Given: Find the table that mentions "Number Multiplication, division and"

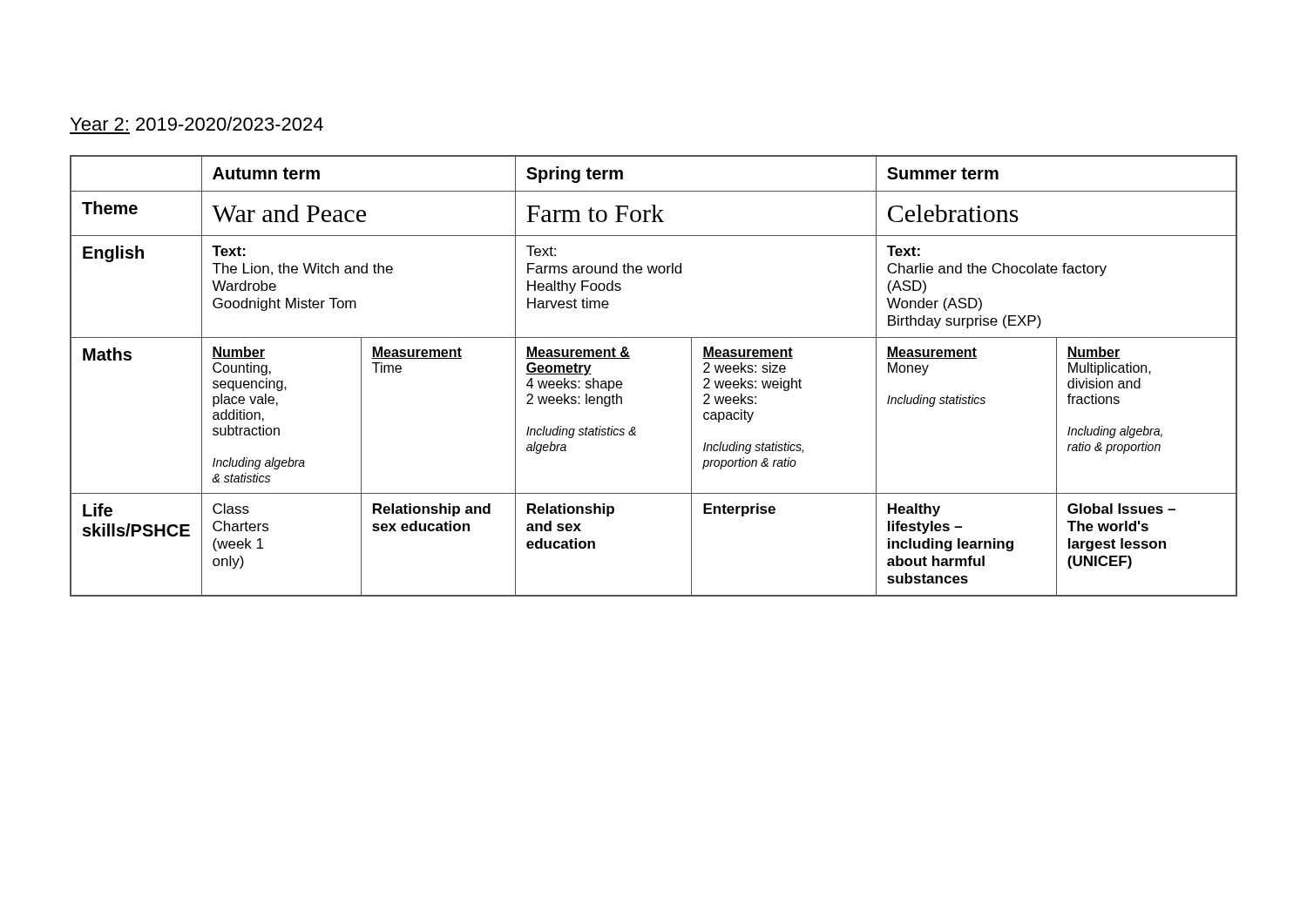Looking at the screenshot, I should tap(654, 376).
